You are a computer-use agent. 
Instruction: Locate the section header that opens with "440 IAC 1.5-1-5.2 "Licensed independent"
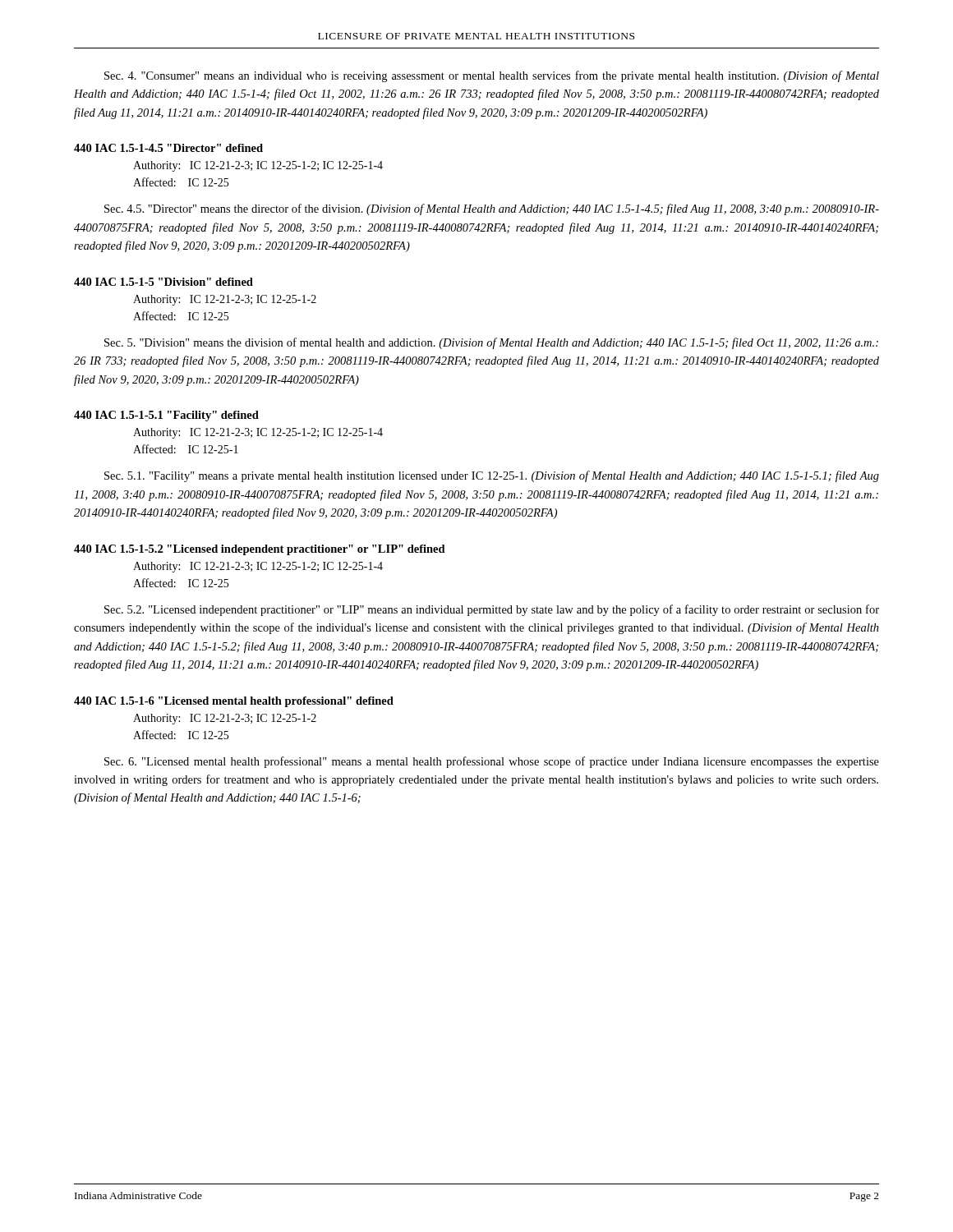tap(259, 548)
